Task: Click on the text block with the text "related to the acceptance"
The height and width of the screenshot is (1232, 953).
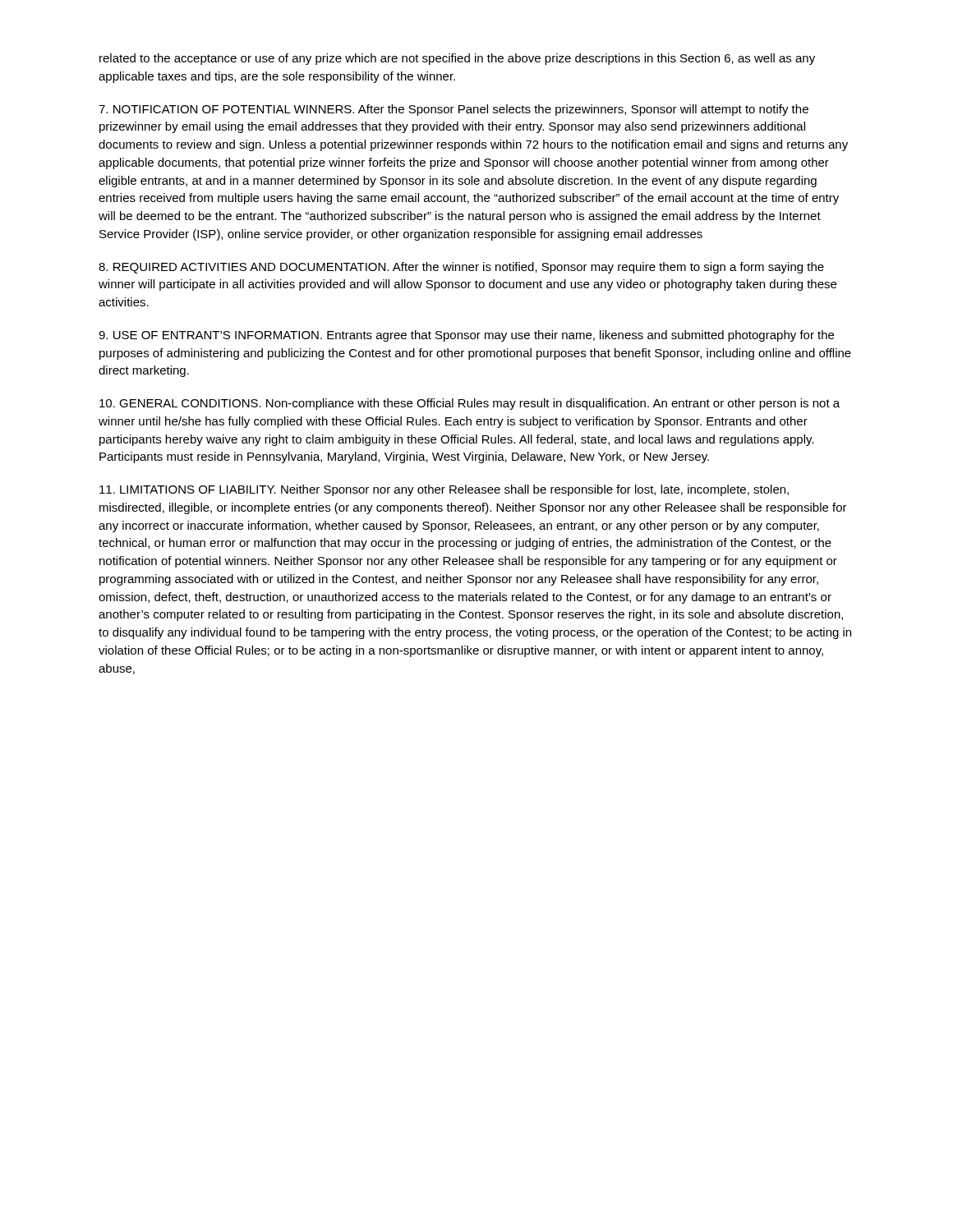Action: point(457,67)
